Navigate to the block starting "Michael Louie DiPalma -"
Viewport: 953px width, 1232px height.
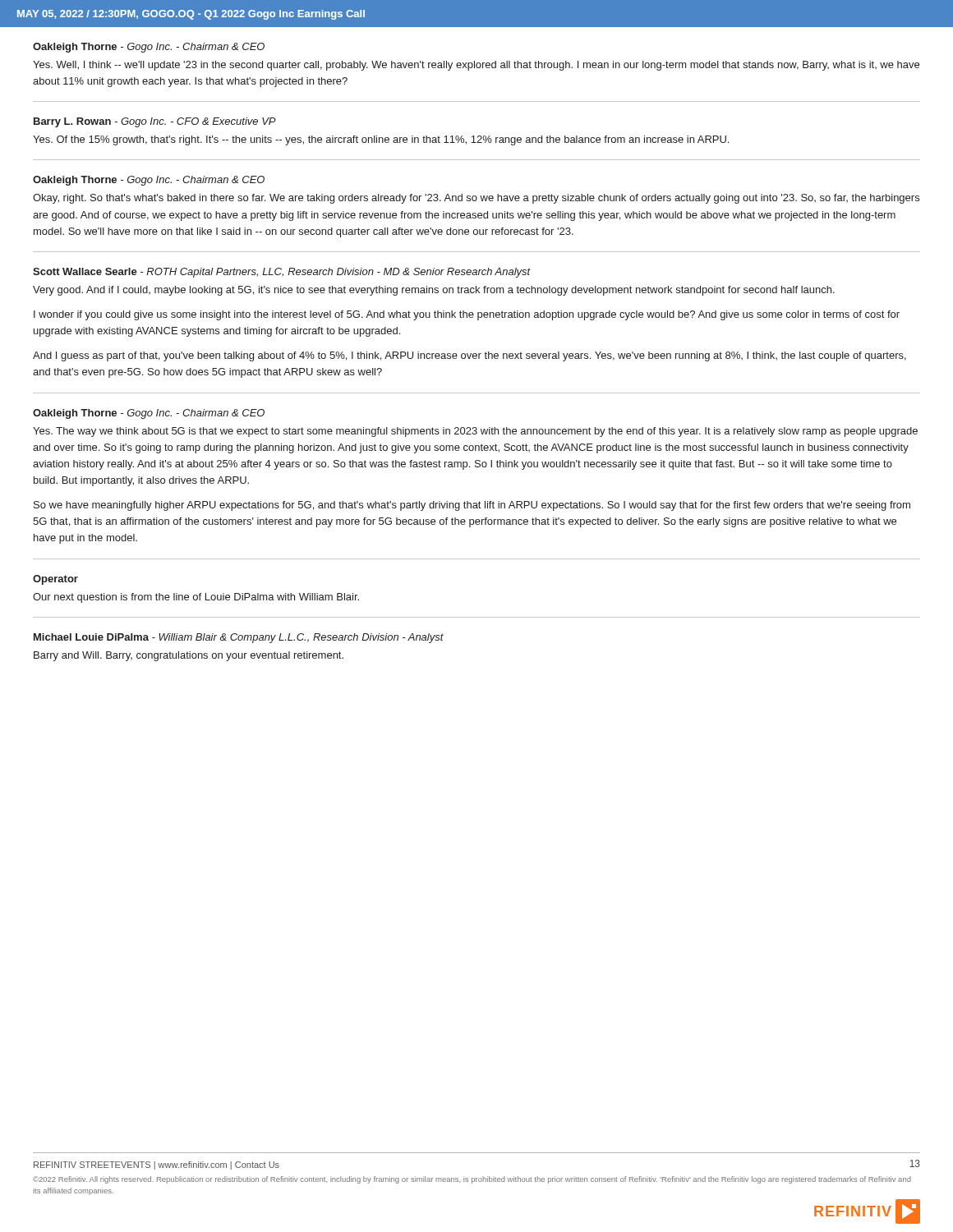point(238,637)
